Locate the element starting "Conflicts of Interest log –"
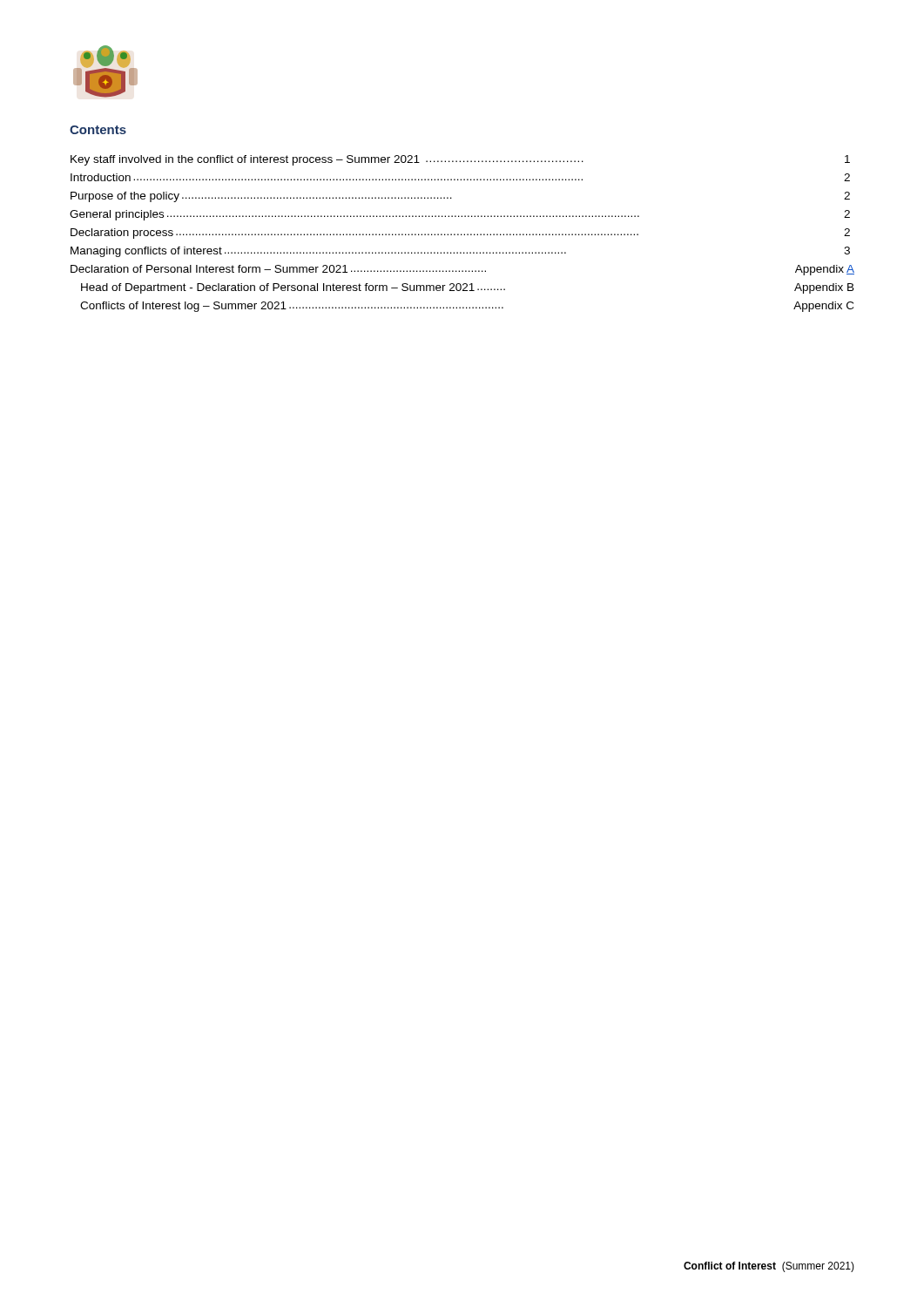 click(x=462, y=305)
